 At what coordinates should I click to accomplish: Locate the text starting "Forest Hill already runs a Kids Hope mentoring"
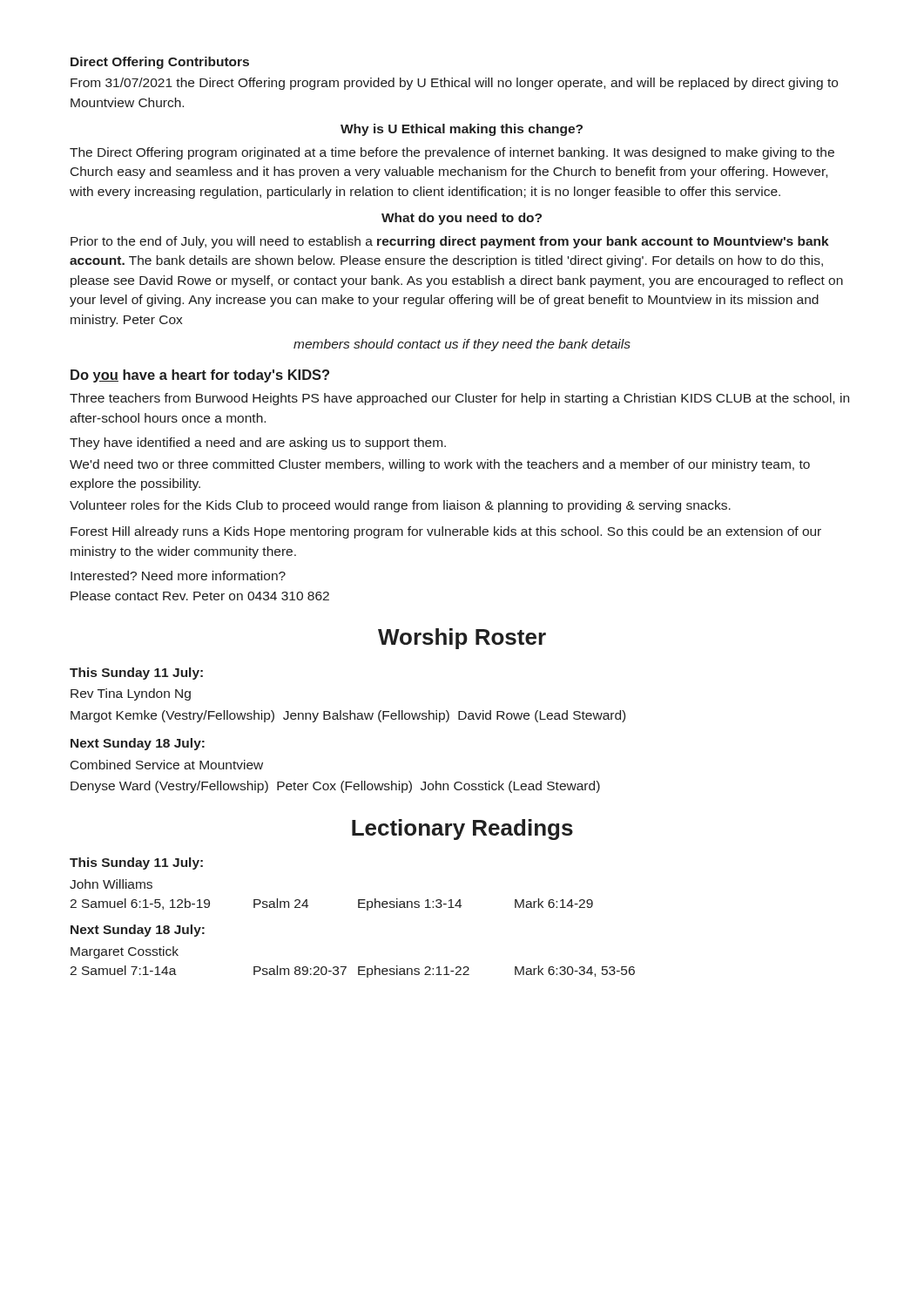(x=462, y=542)
